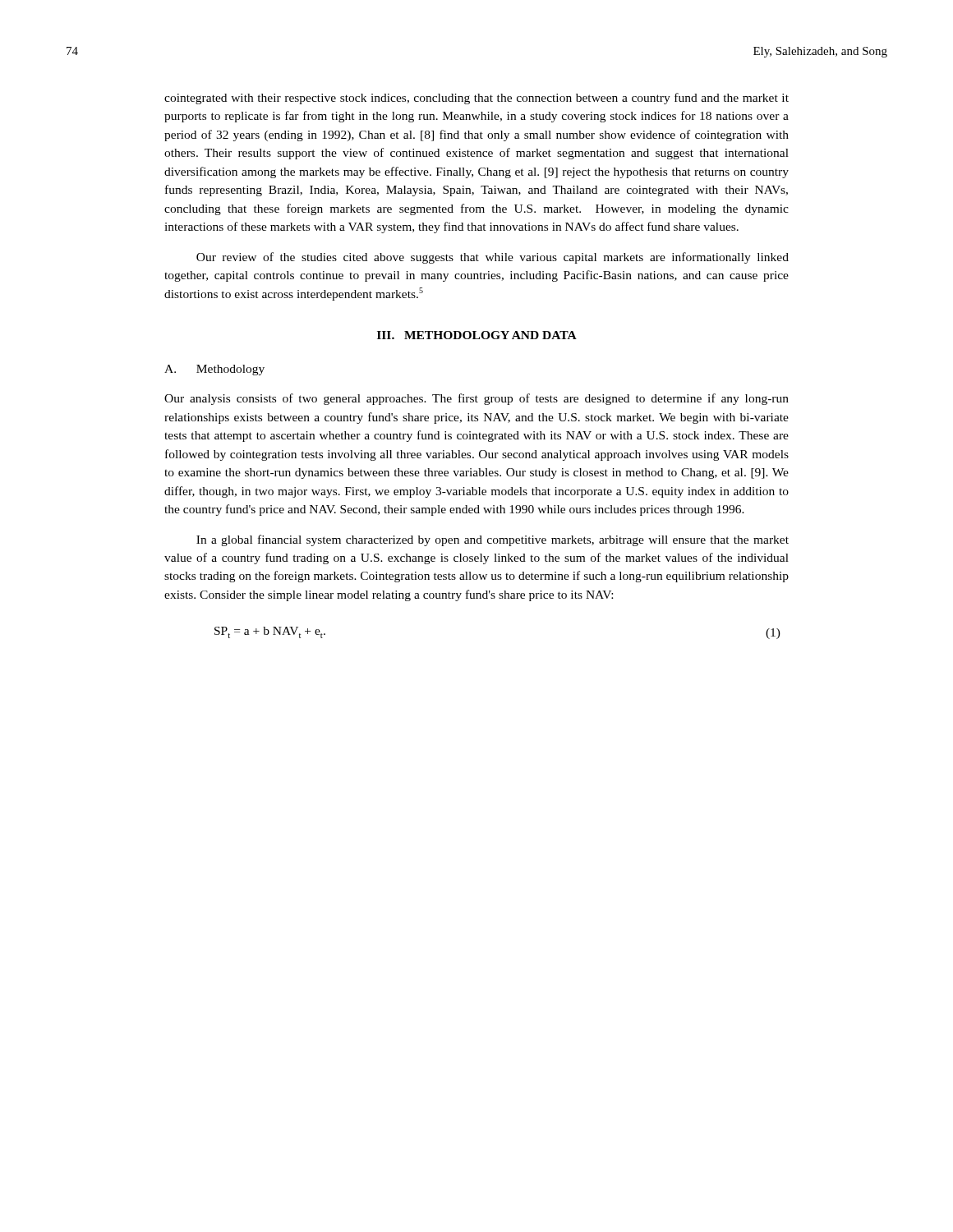Image resolution: width=953 pixels, height=1232 pixels.
Task: Find a formula
Action: point(497,632)
